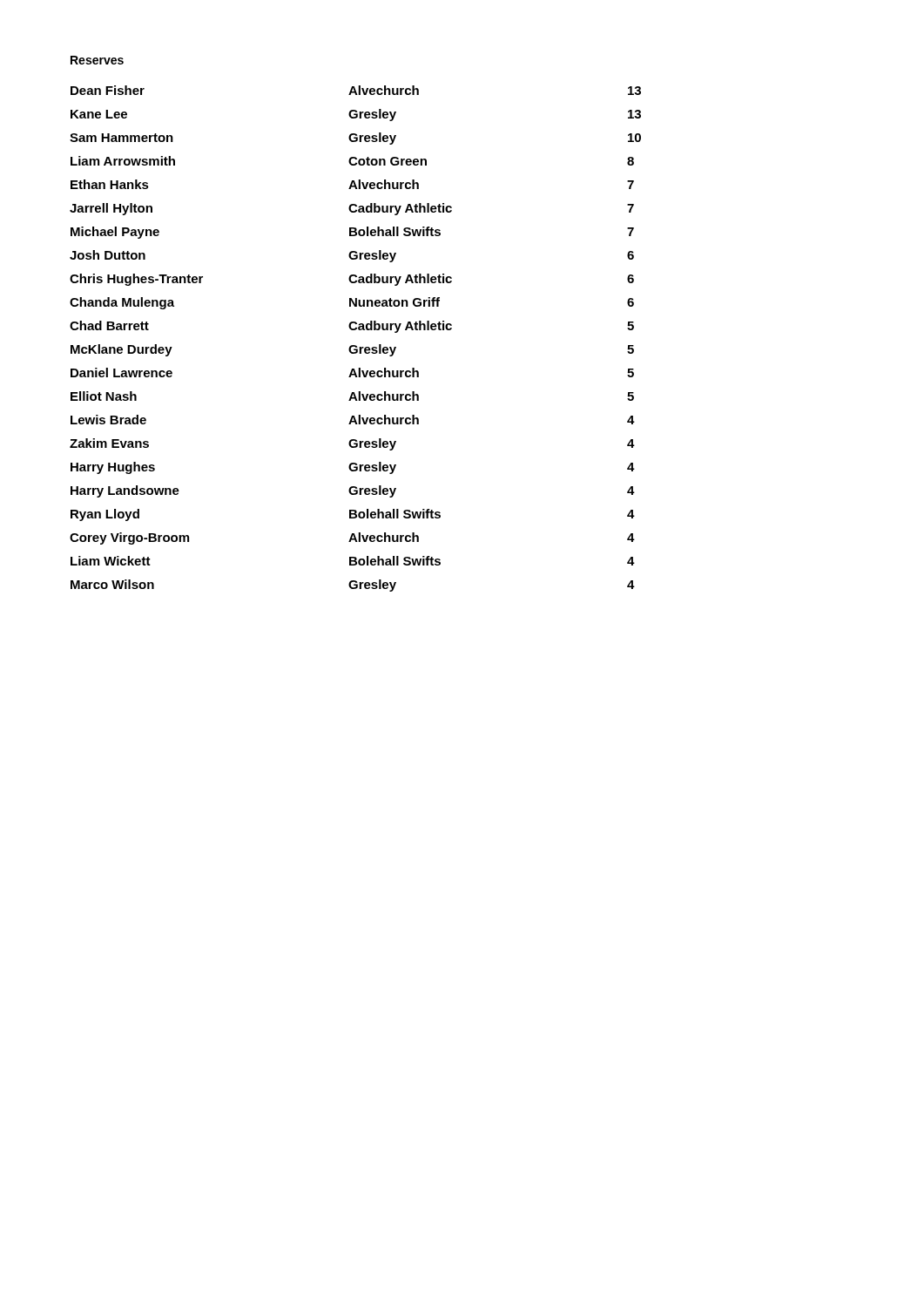Locate a section header
The height and width of the screenshot is (1307, 924).
pyautogui.click(x=97, y=60)
